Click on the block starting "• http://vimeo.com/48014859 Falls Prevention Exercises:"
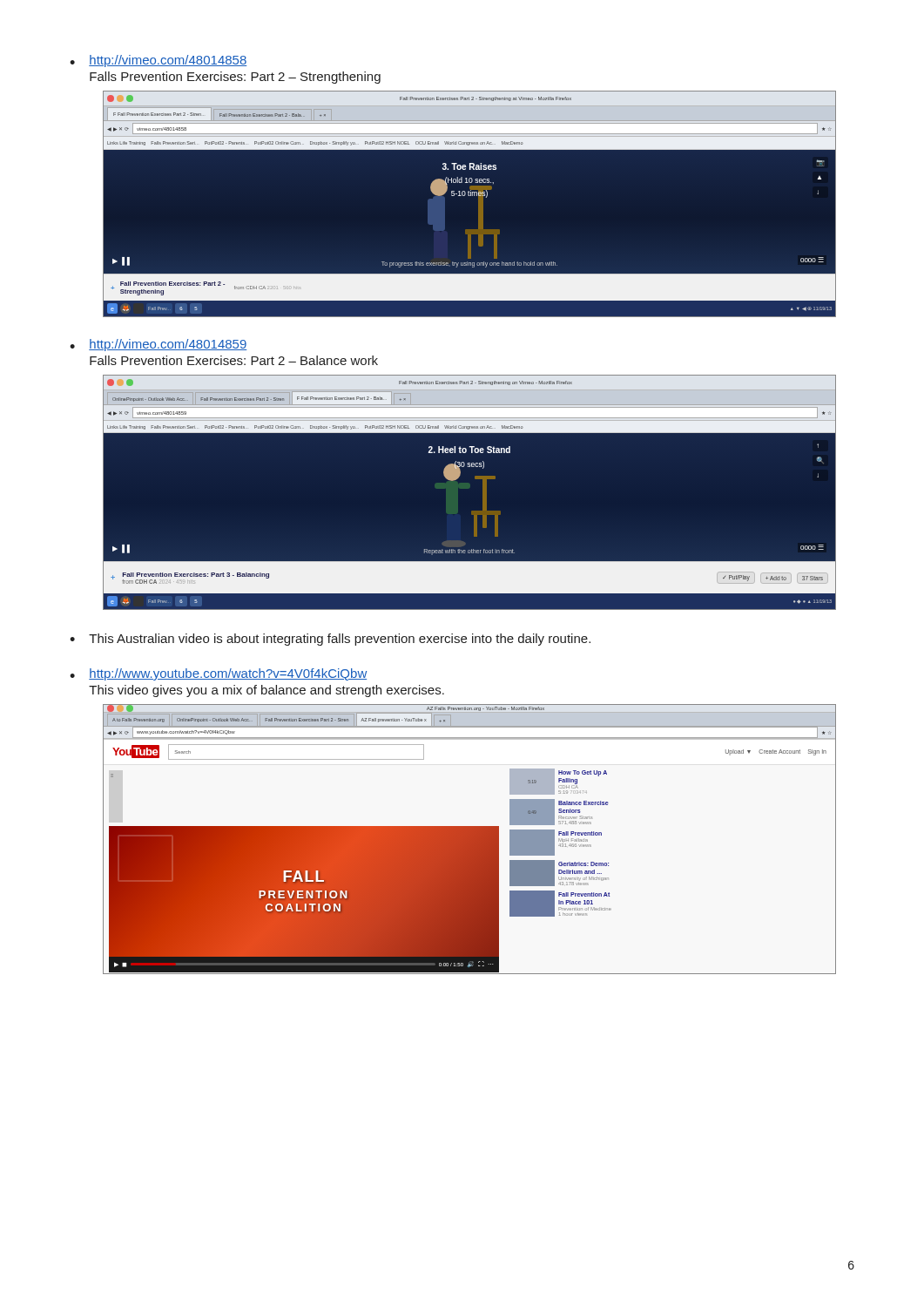Screen dimensions: 1307x924 click(158, 345)
